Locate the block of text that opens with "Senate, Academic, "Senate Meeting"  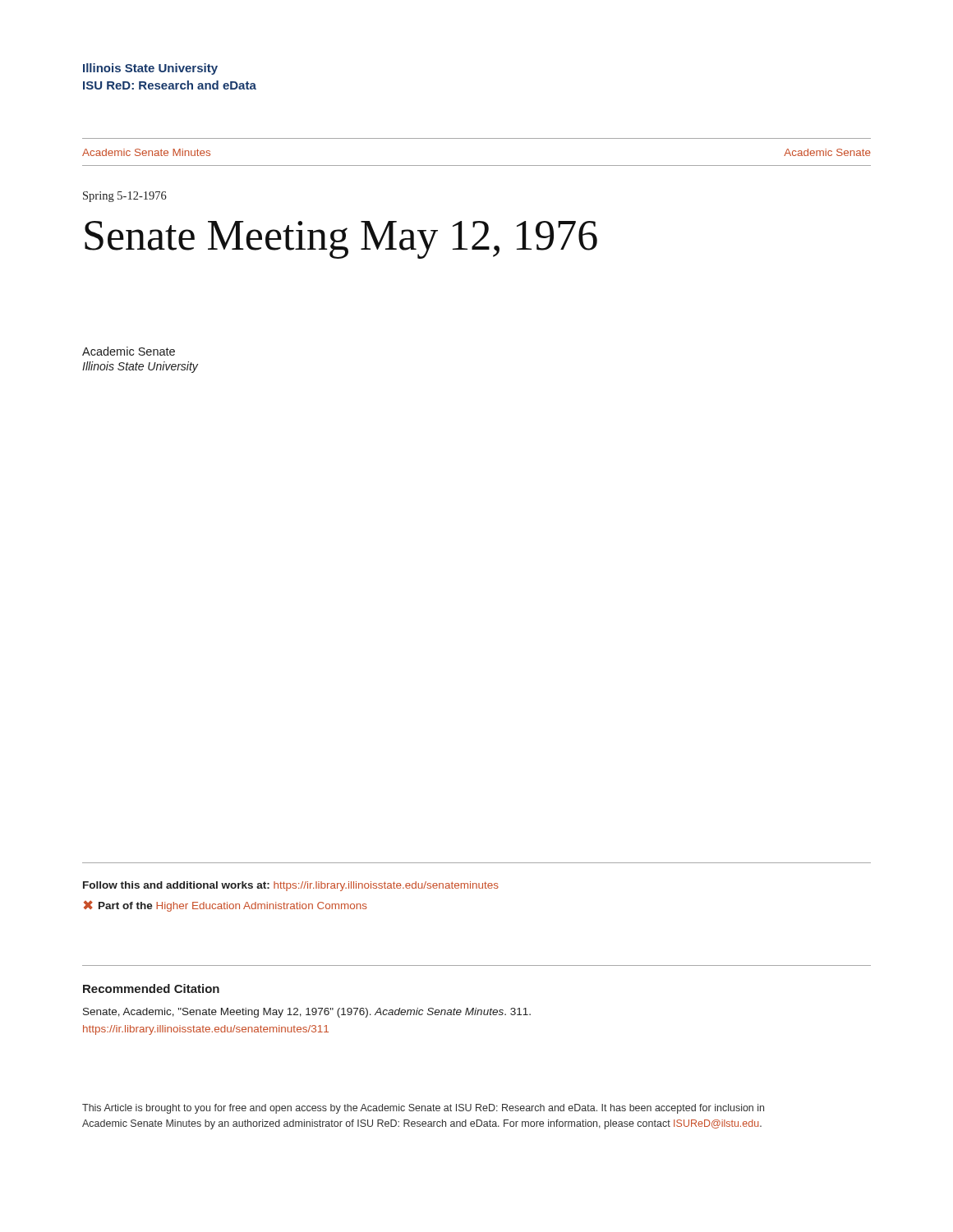coord(476,1021)
